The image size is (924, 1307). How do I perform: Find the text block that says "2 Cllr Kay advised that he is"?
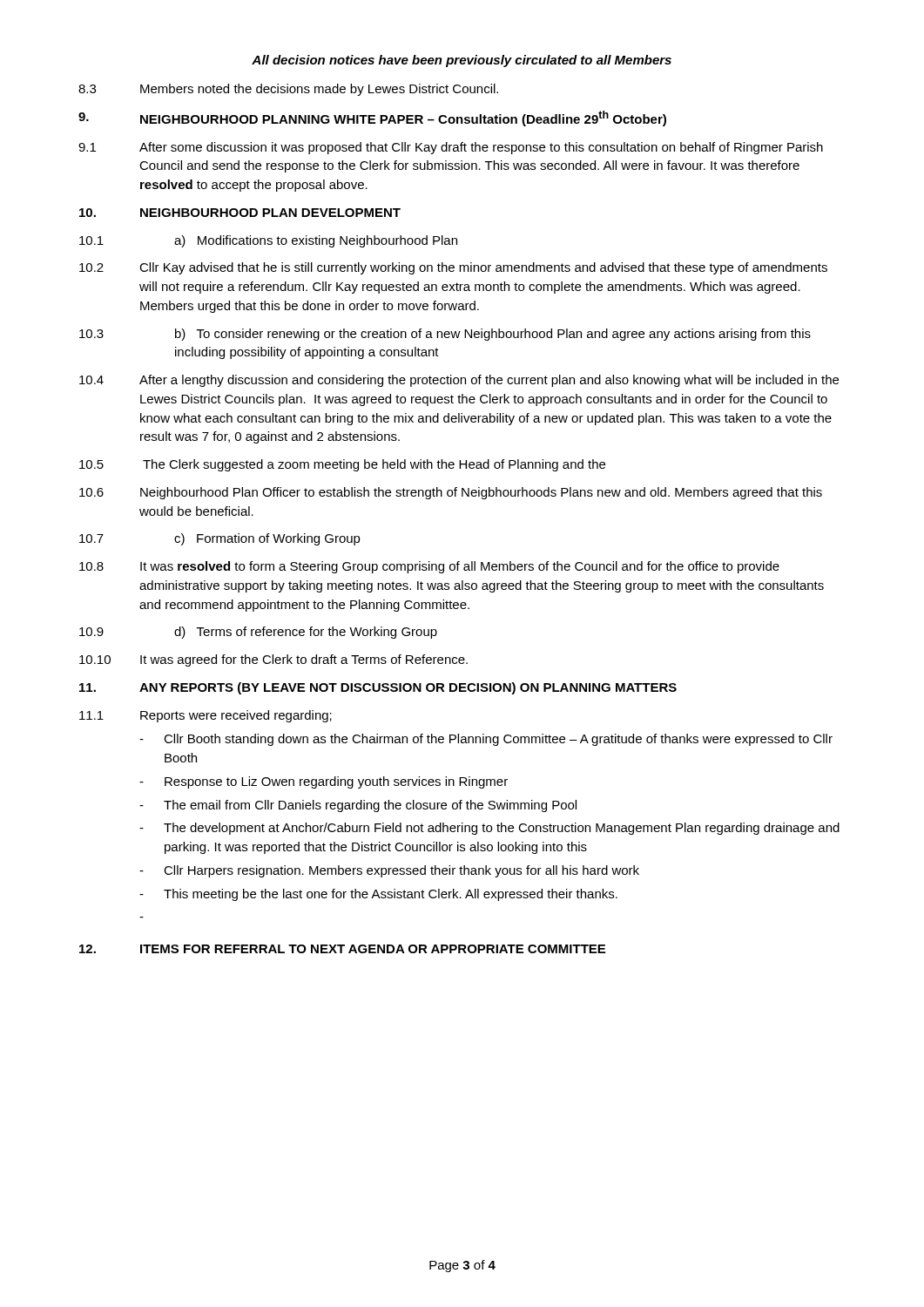[x=462, y=287]
